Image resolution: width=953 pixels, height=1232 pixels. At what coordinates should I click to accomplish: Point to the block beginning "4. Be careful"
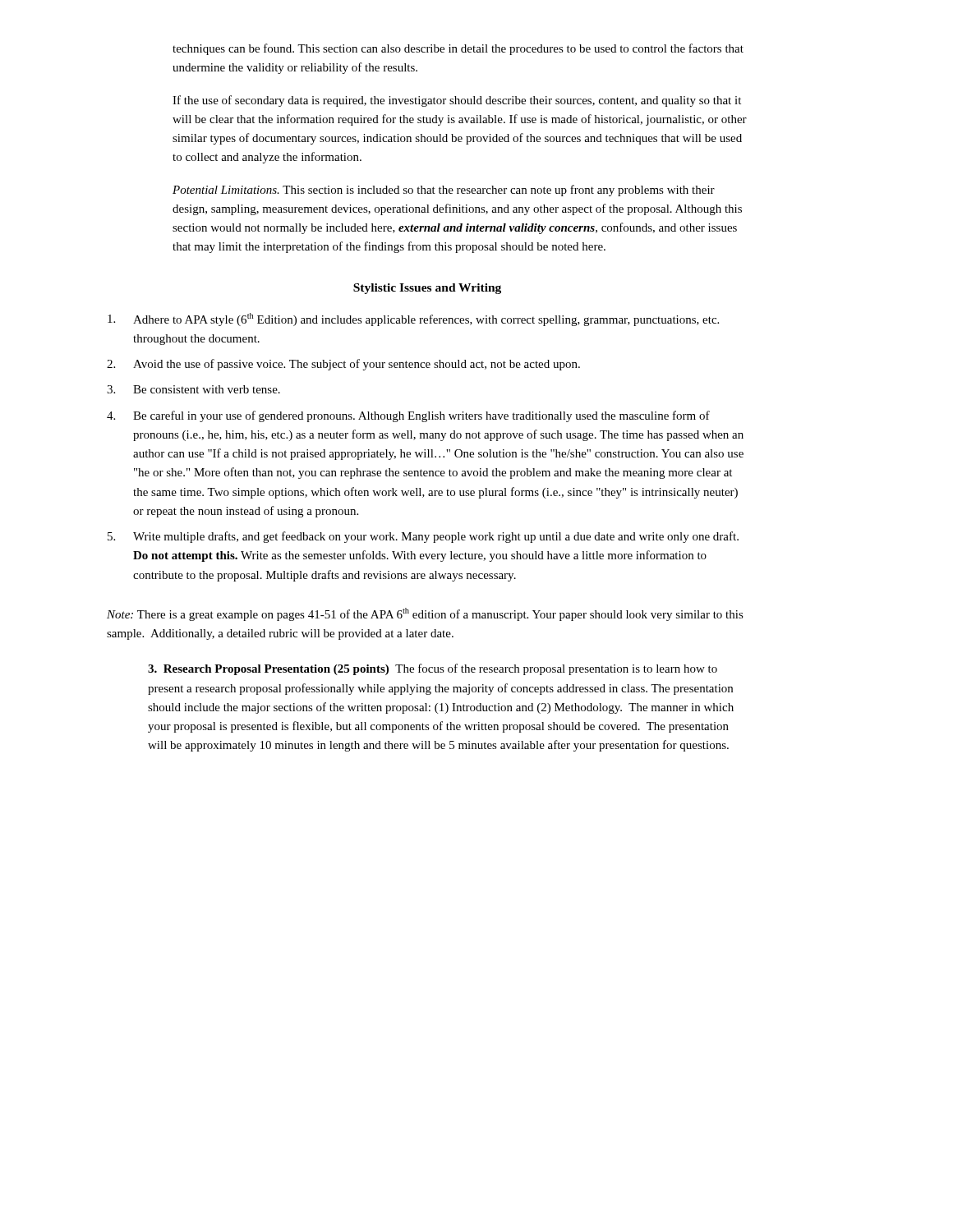coord(427,463)
